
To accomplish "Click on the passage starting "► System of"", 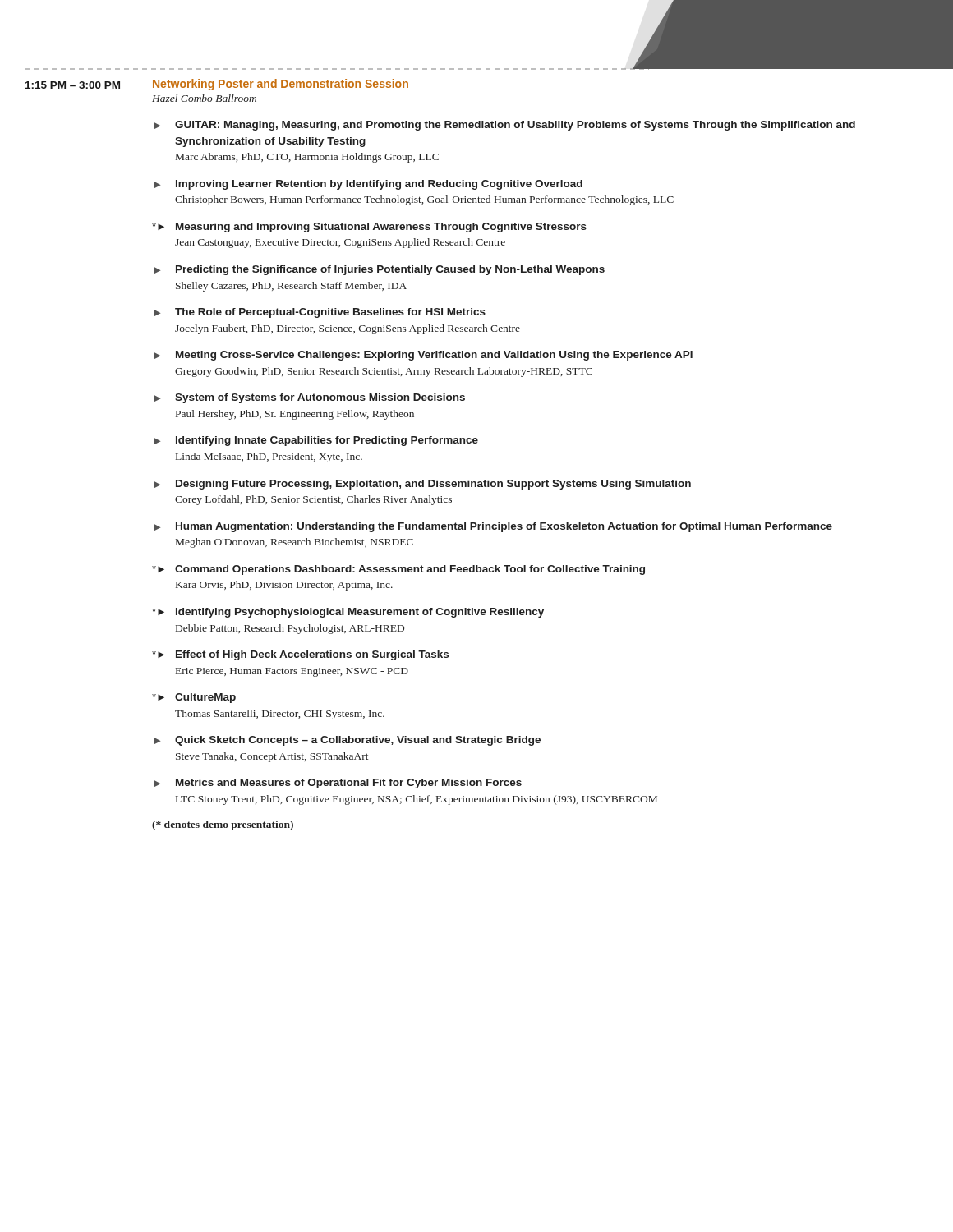I will coord(309,406).
